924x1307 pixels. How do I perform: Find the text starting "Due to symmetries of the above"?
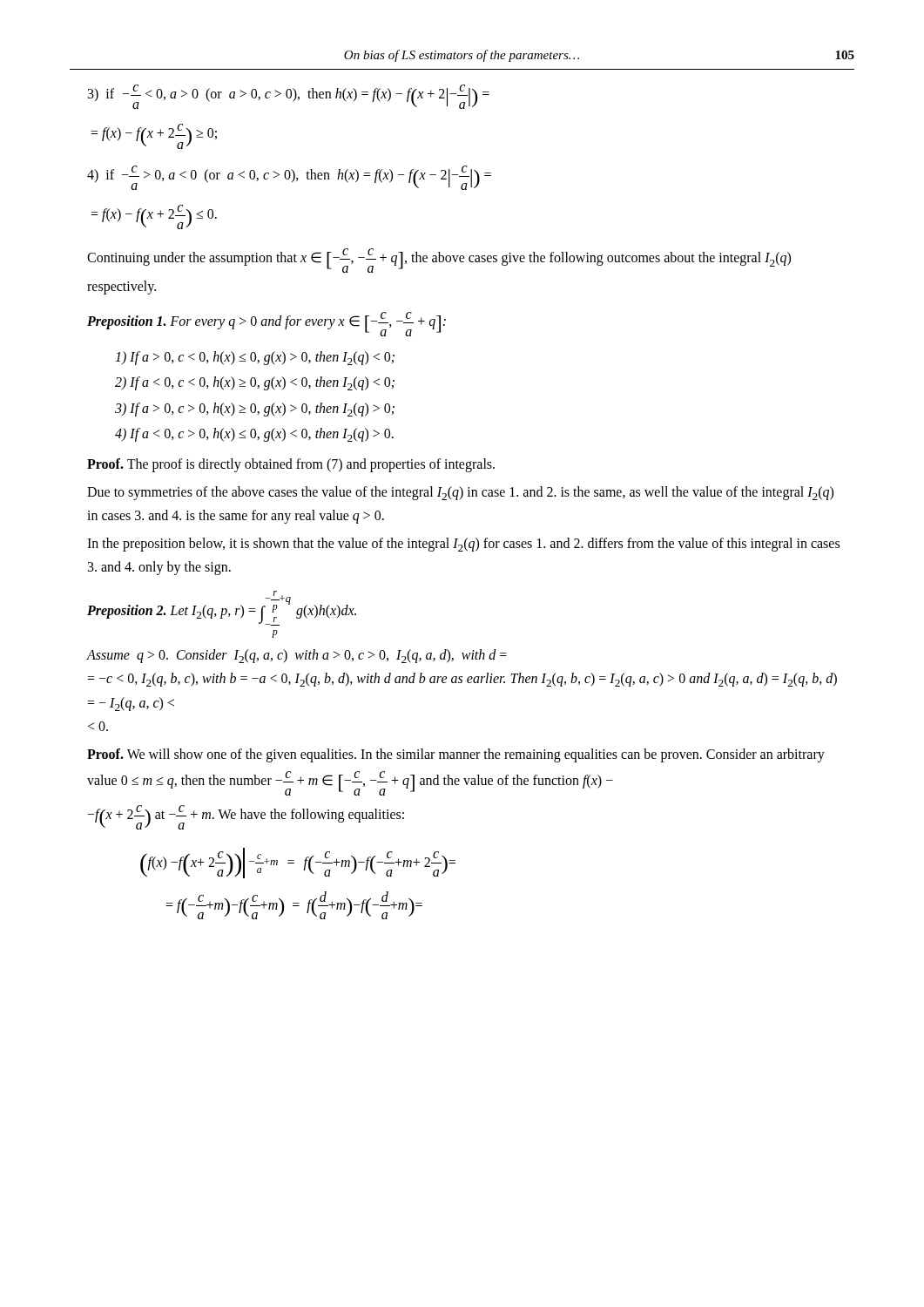[464, 504]
